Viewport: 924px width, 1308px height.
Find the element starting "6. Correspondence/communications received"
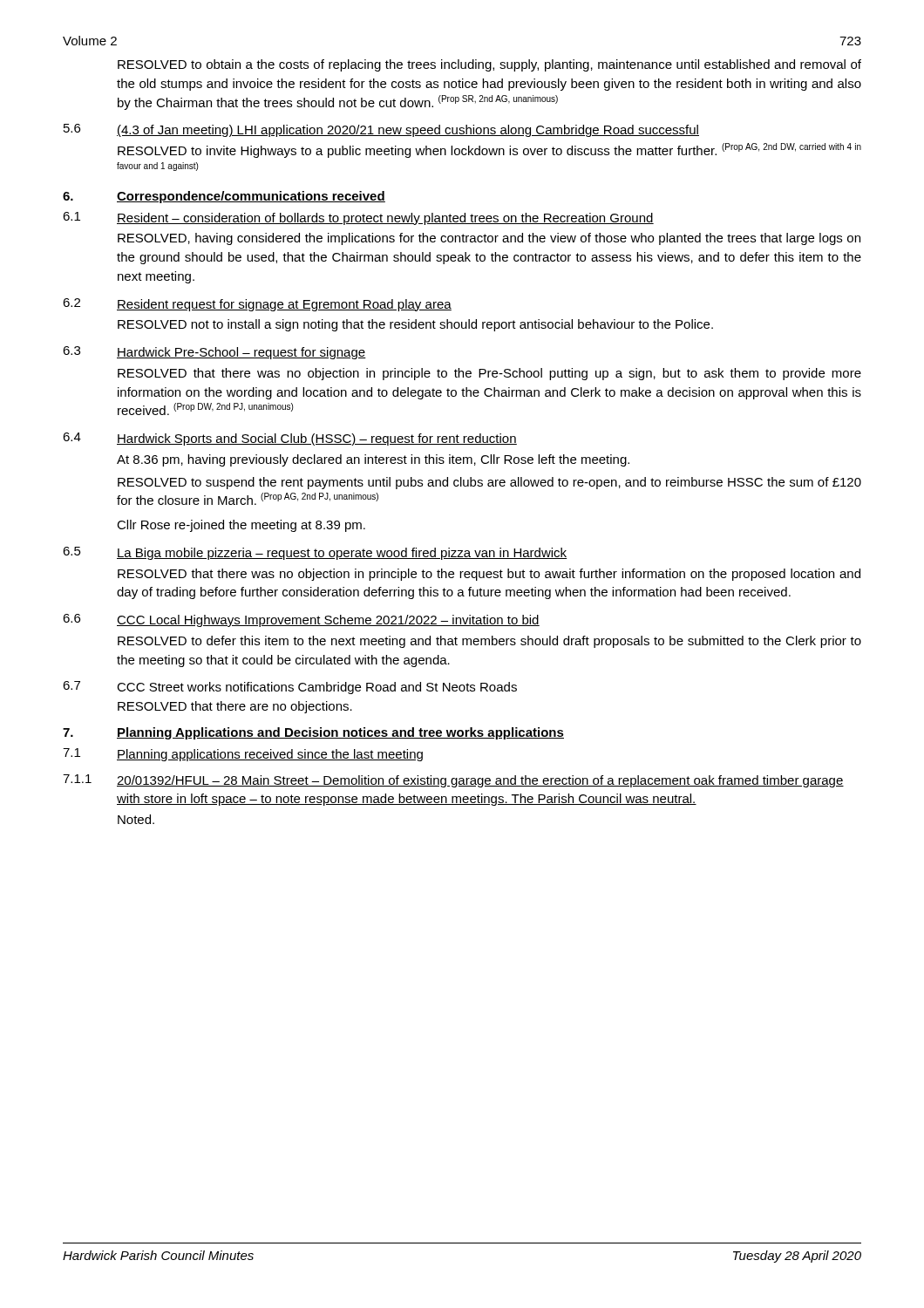click(x=224, y=195)
